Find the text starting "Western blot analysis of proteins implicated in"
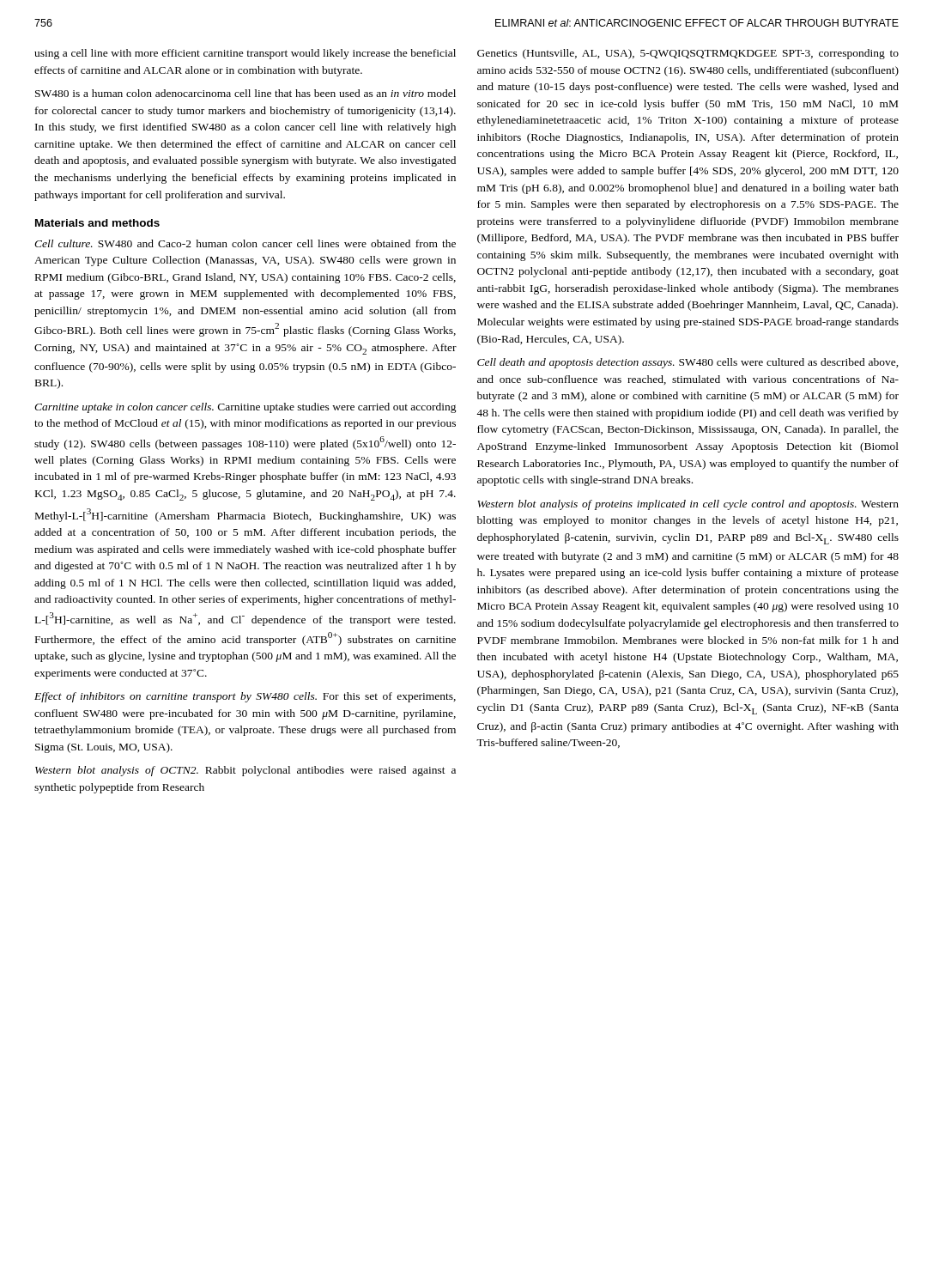Viewport: 933px width, 1288px height. tap(688, 623)
